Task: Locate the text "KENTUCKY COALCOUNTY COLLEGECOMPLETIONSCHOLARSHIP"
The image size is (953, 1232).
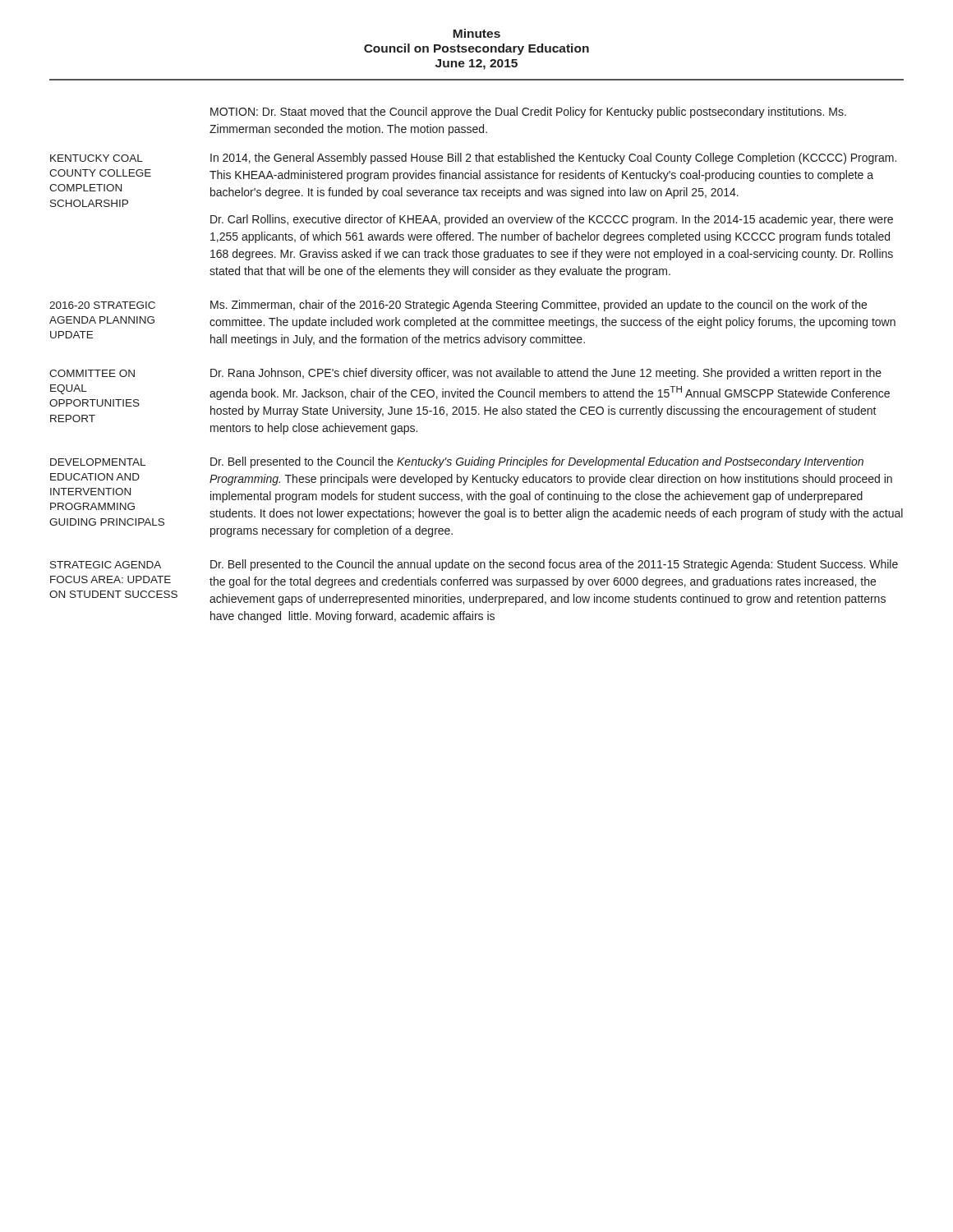Action: [x=100, y=181]
